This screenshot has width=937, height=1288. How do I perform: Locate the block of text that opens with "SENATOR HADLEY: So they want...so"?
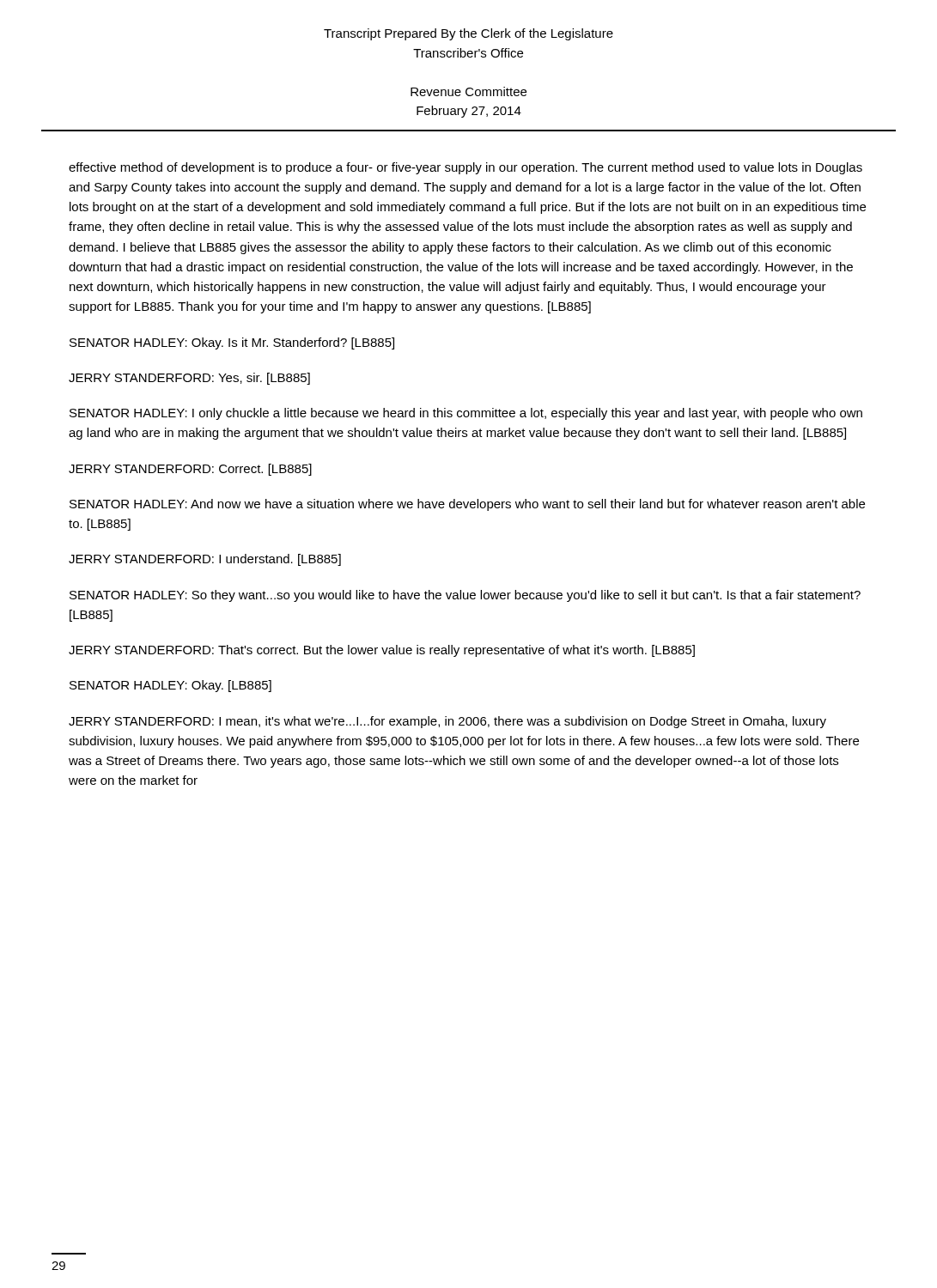[x=465, y=604]
